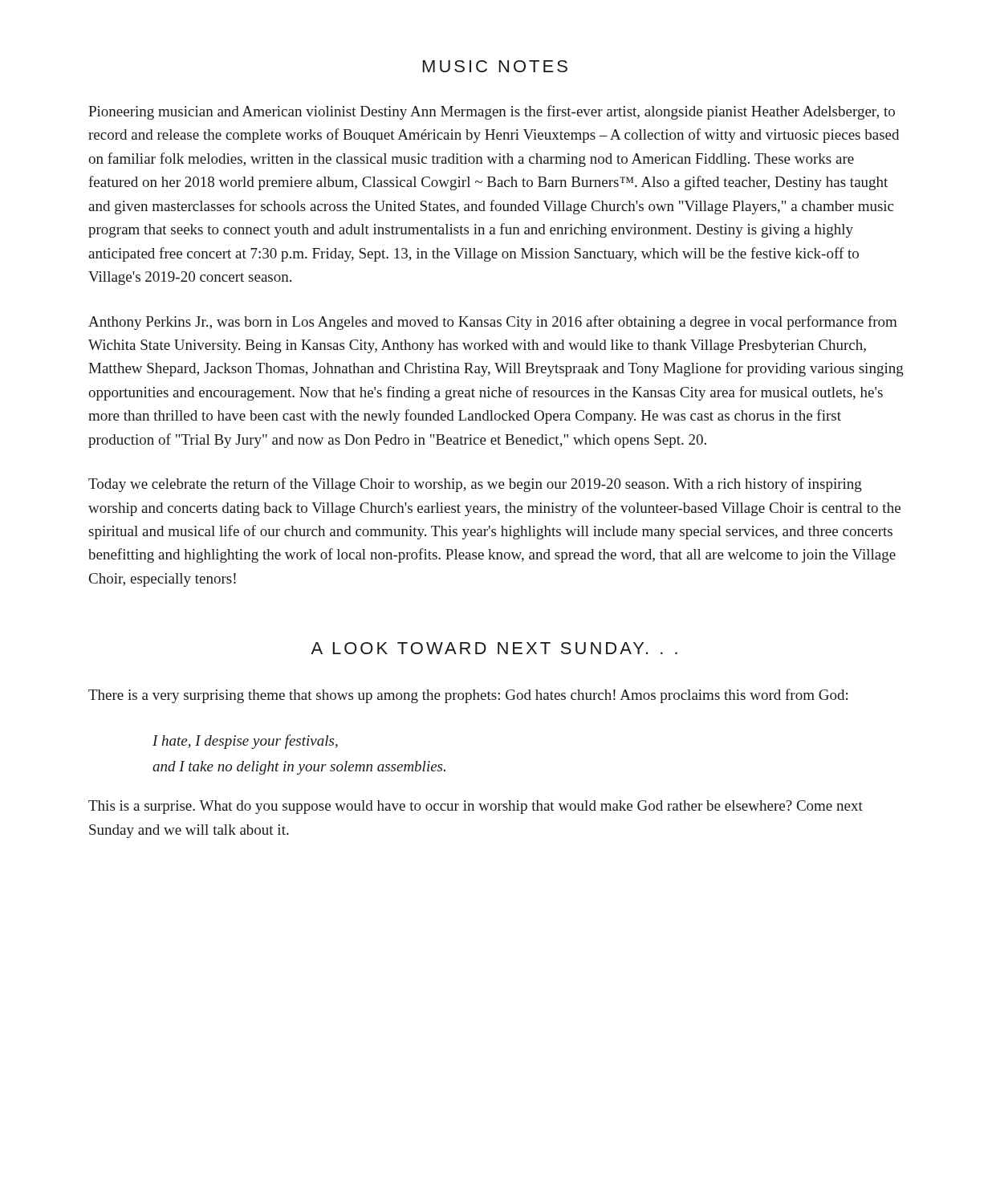Navigate to the element starting "This is a"
This screenshot has height=1204, width=992.
tap(475, 818)
